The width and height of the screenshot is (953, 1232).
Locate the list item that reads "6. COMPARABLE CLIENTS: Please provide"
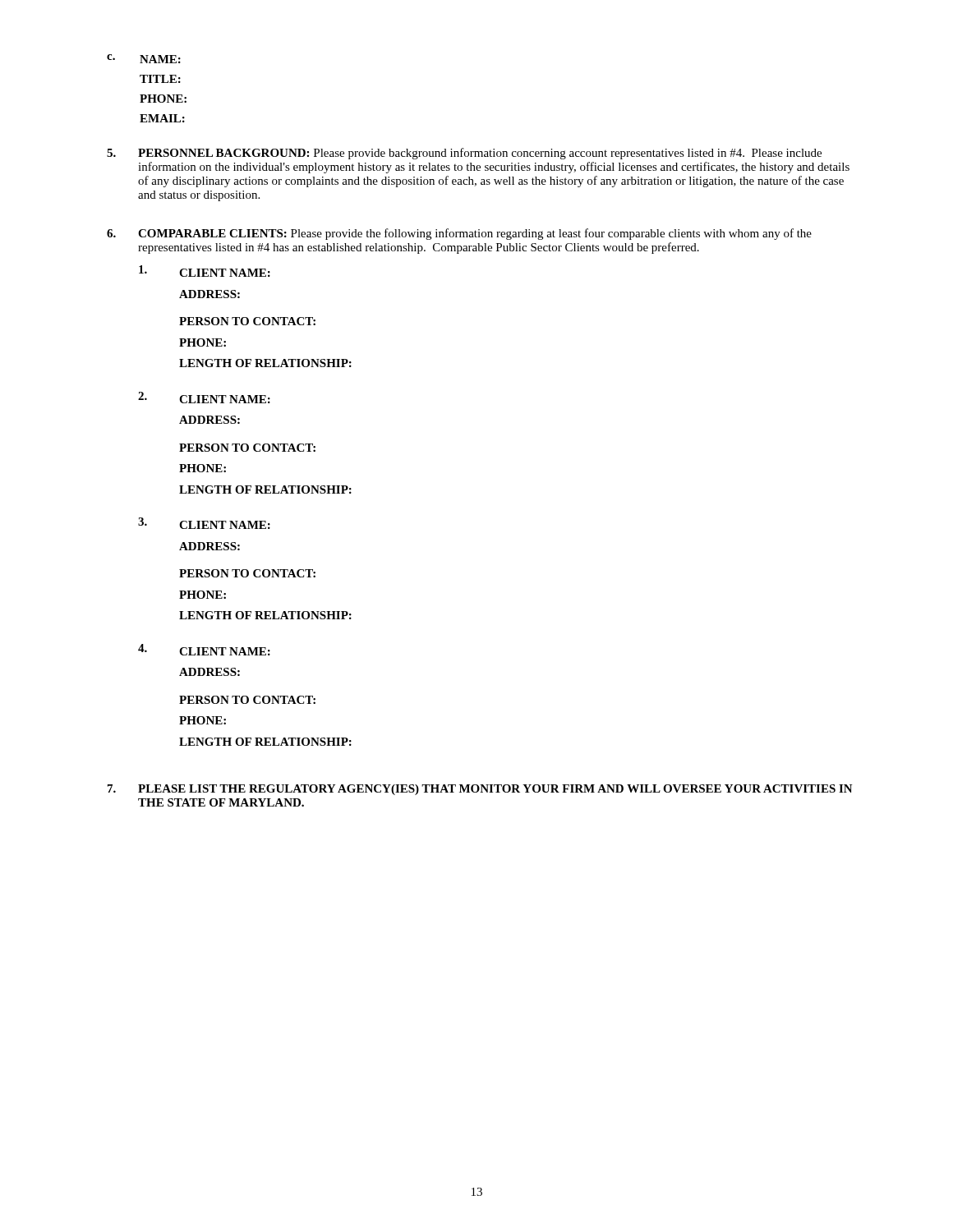click(459, 234)
